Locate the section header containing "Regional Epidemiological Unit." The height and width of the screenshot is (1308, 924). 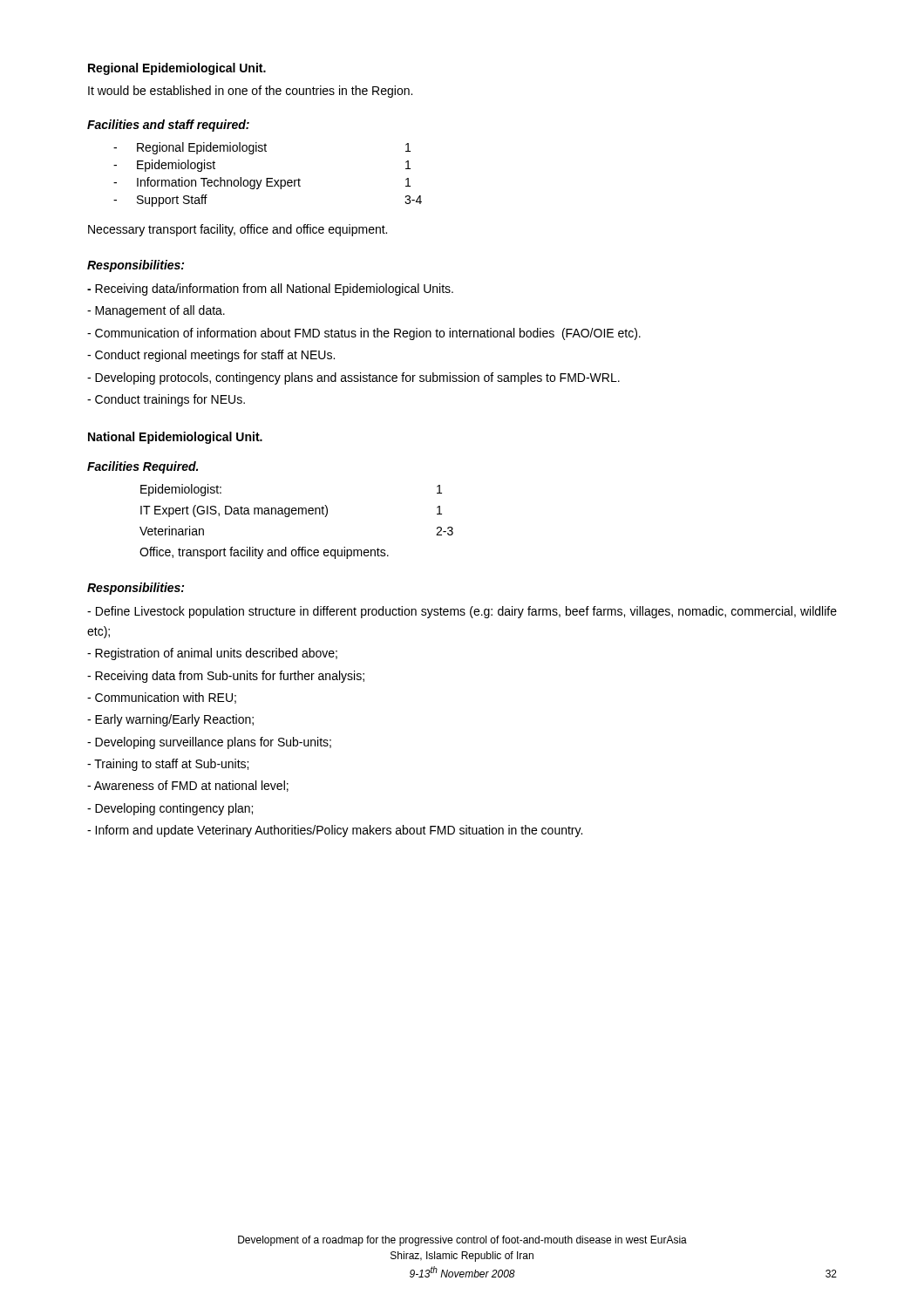pos(177,68)
